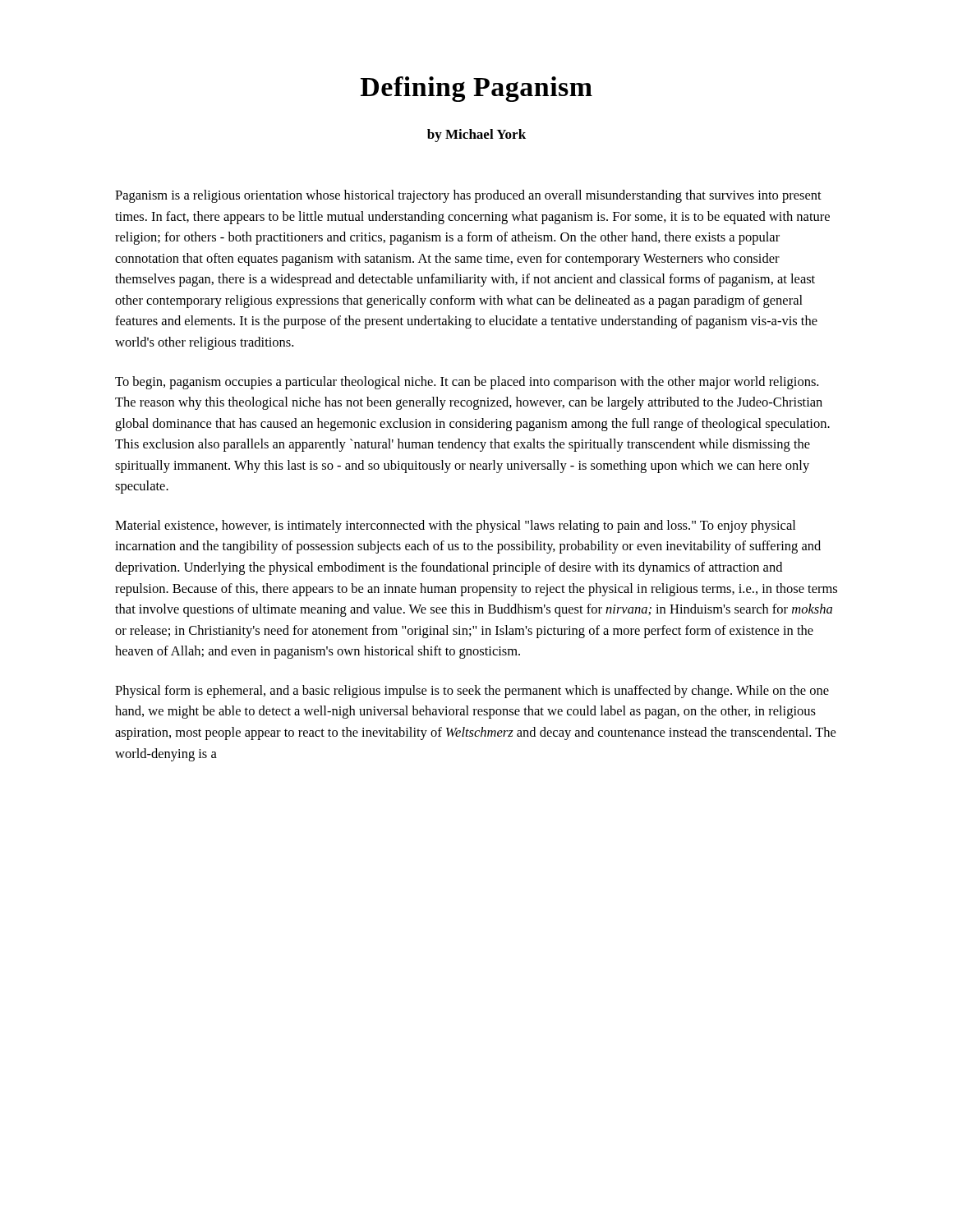The image size is (953, 1232).
Task: Point to the text starting "Paganism is a religious orientation whose historical"
Action: (x=476, y=269)
